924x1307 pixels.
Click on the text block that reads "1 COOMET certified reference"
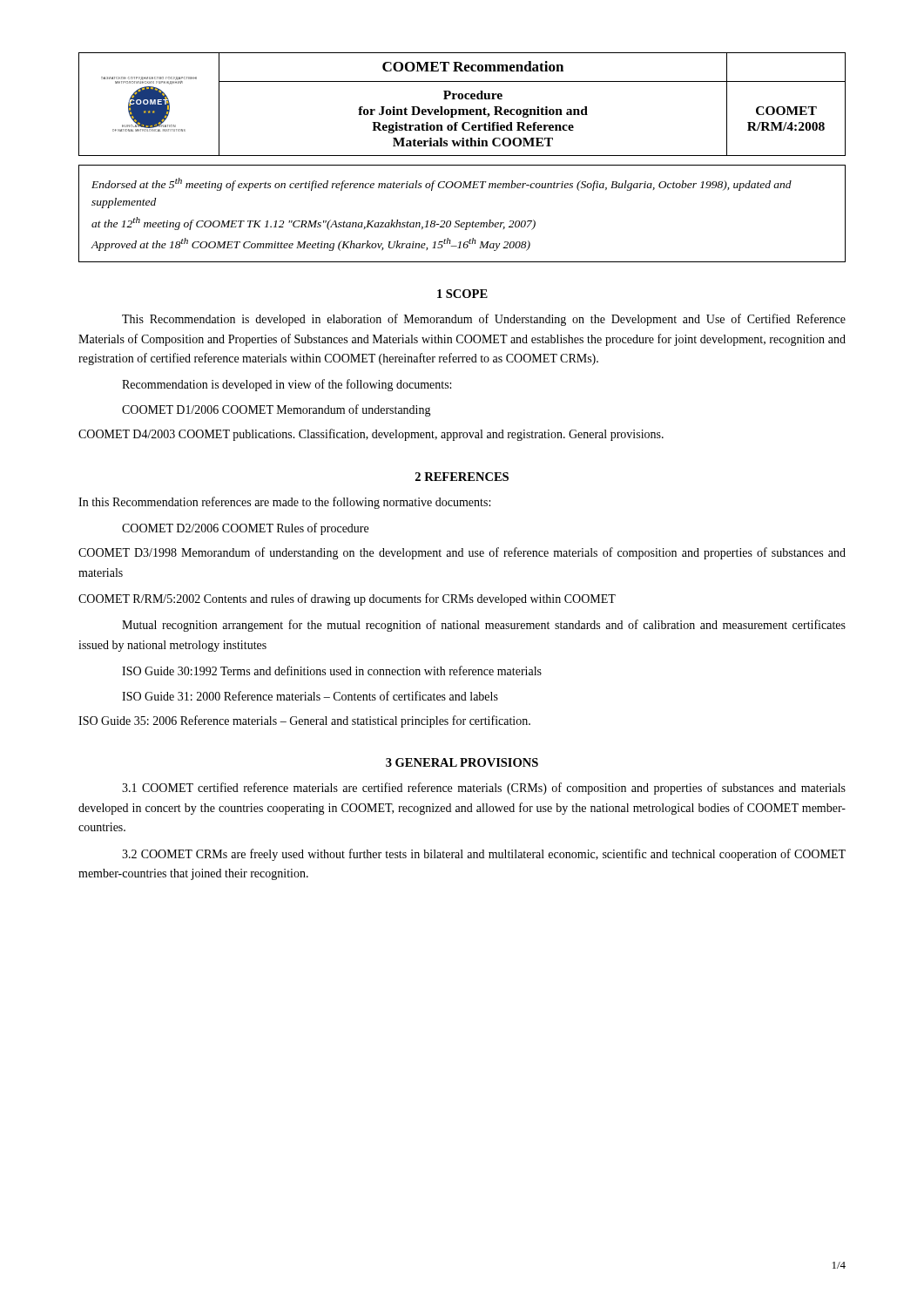pyautogui.click(x=484, y=789)
